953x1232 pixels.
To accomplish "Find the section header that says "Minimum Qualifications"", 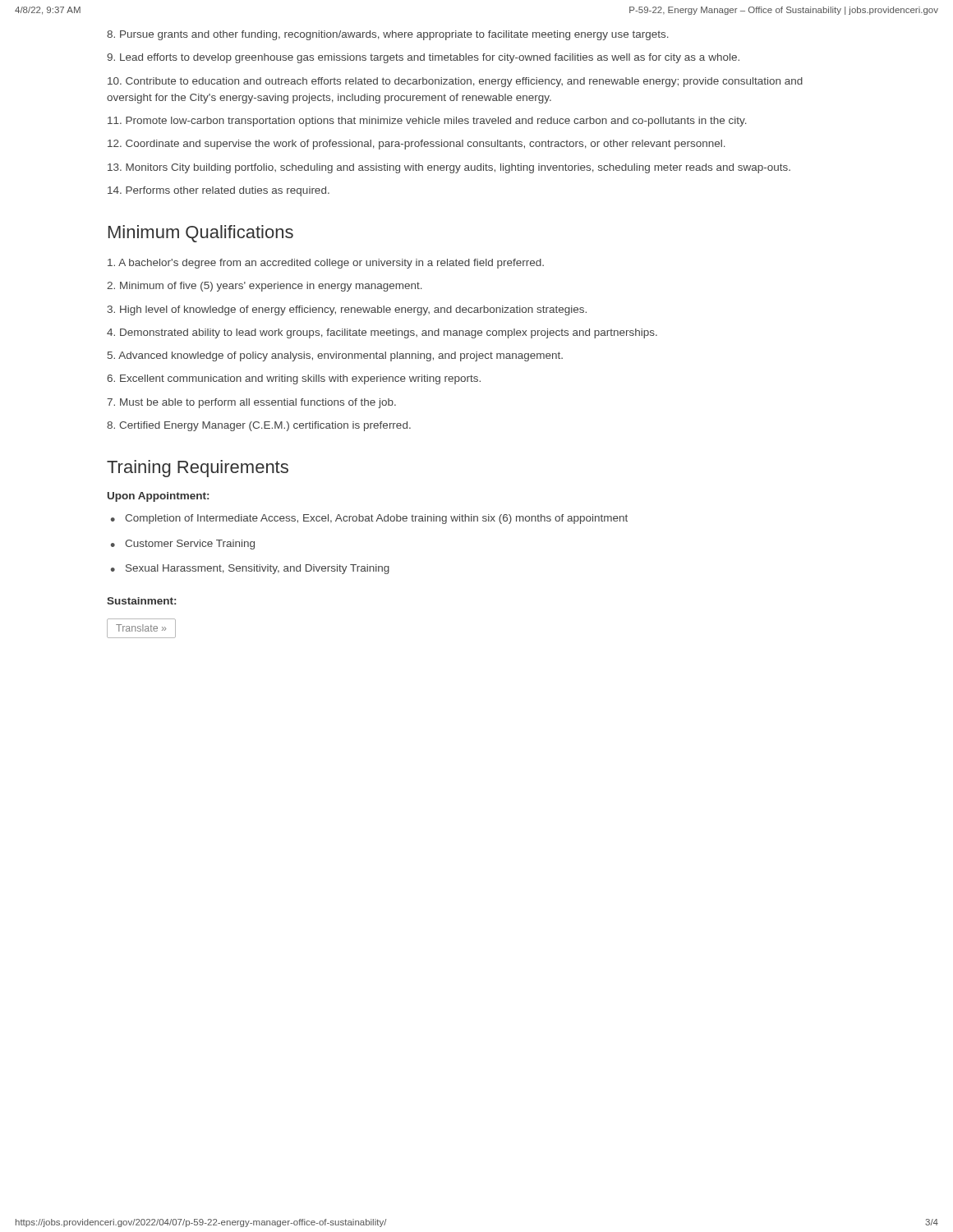I will (x=200, y=232).
